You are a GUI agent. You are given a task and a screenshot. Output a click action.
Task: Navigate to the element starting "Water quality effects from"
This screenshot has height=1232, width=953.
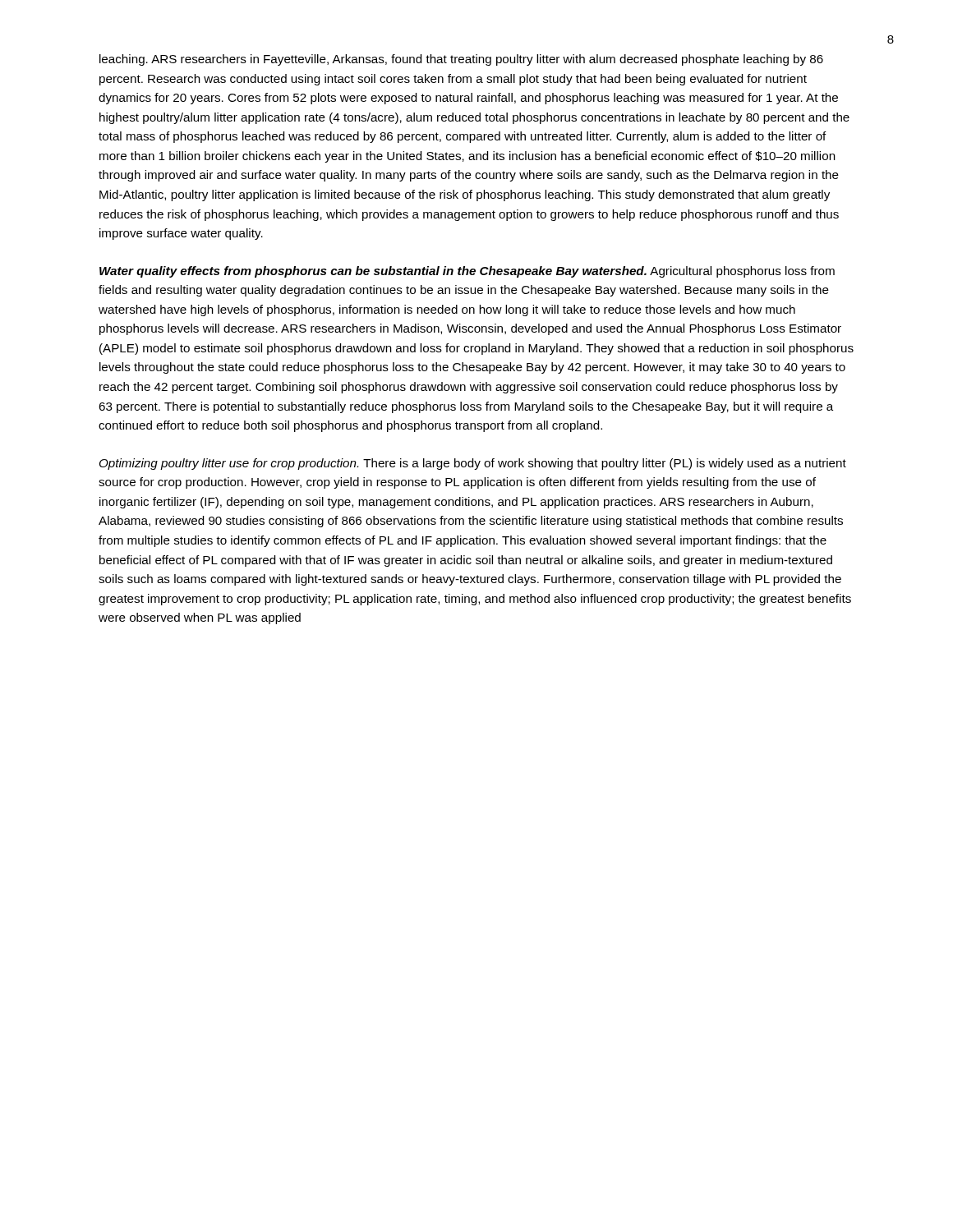pos(476,348)
